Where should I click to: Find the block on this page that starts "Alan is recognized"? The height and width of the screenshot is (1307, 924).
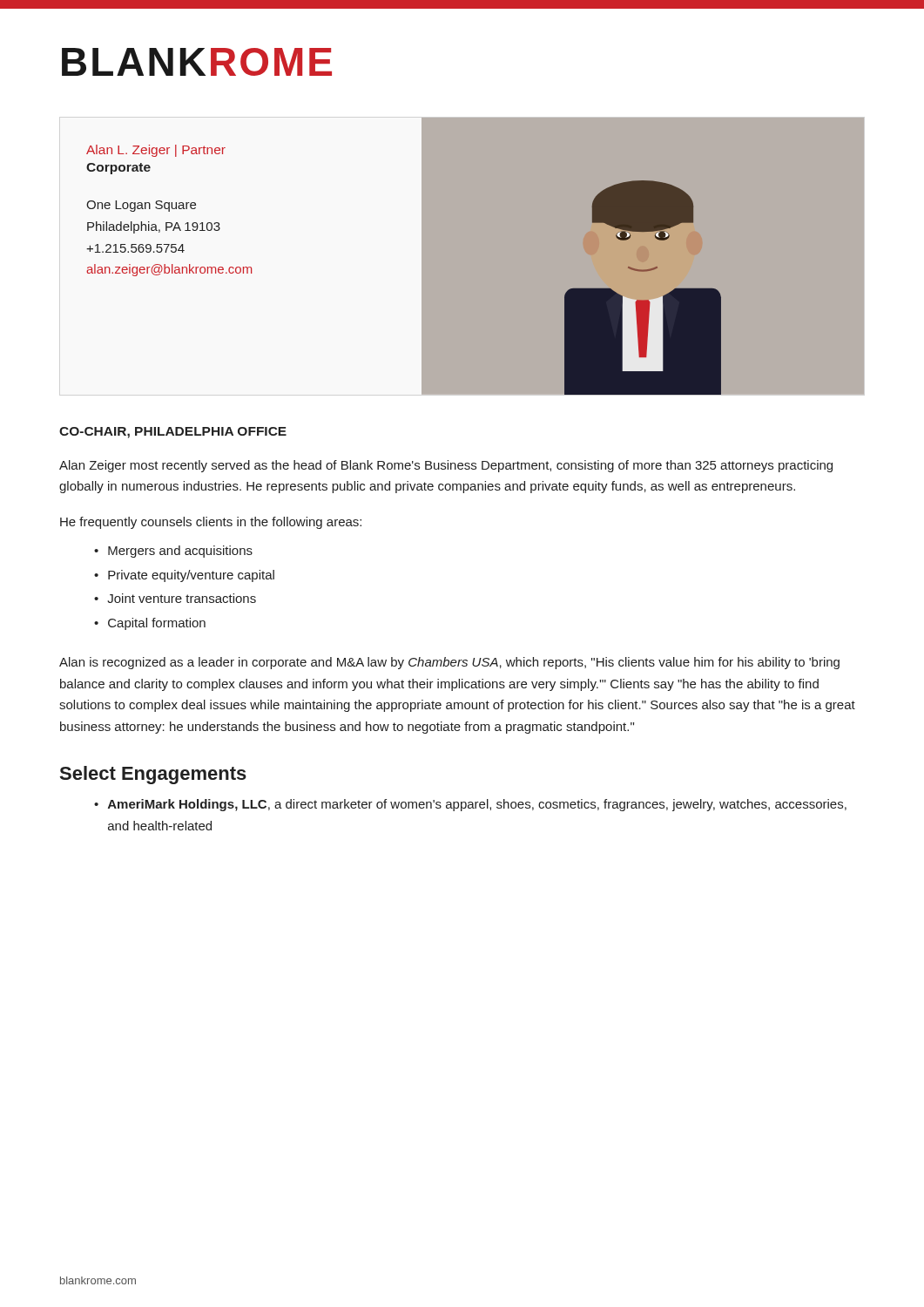coord(457,694)
